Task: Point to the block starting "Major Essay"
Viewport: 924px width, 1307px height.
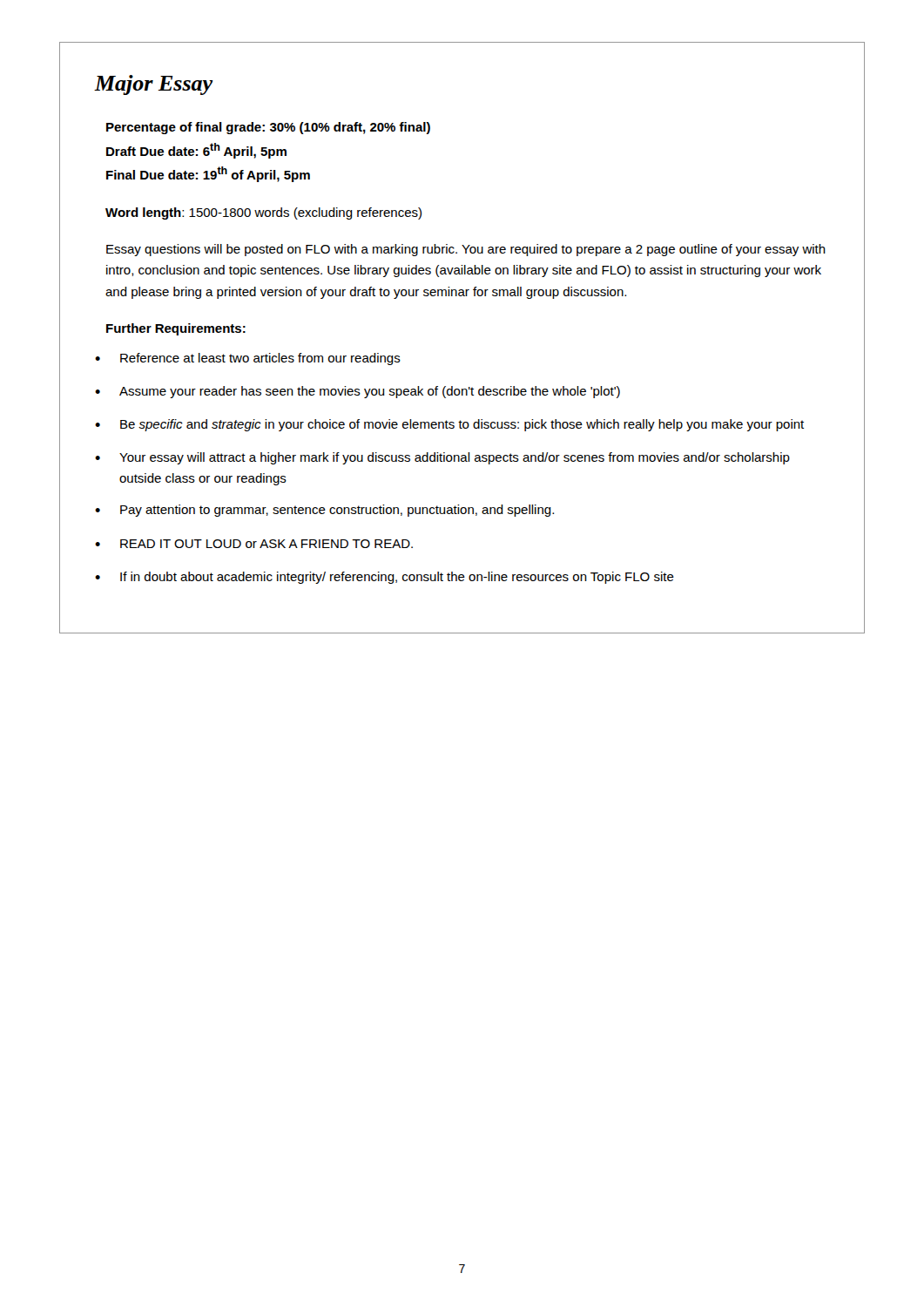Action: [154, 83]
